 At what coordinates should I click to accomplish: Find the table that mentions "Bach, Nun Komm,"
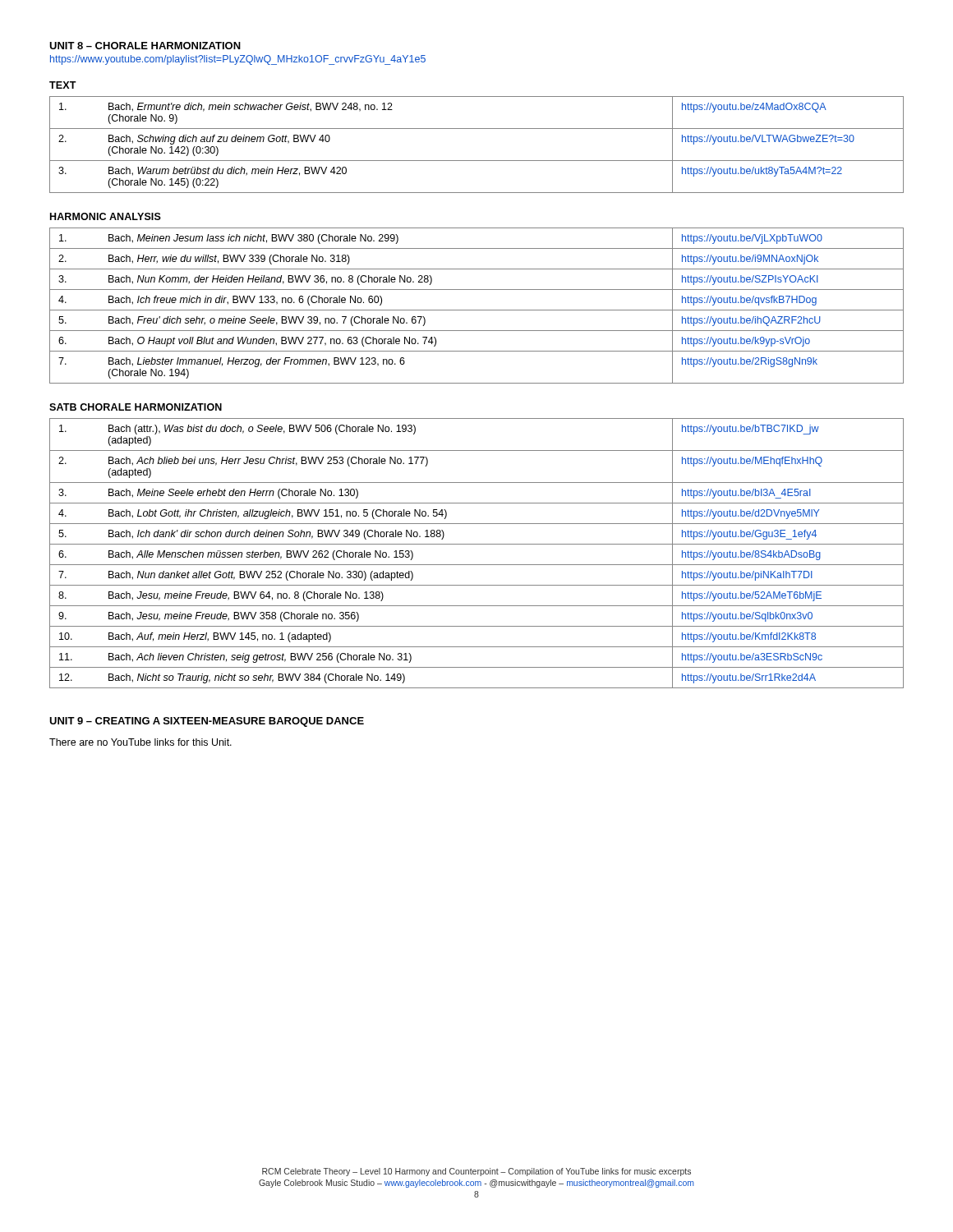(x=476, y=306)
